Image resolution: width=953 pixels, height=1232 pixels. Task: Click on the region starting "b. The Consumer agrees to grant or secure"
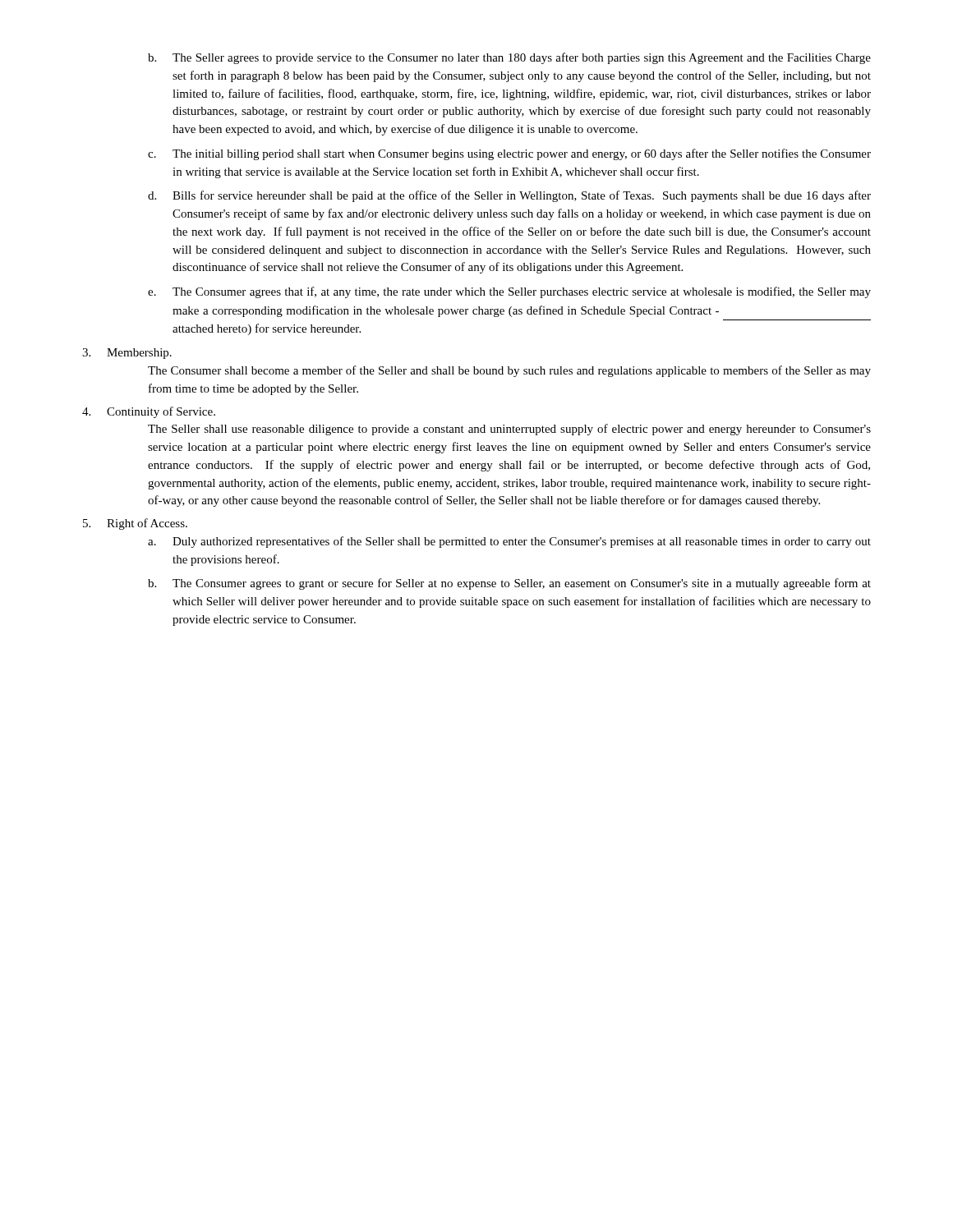[x=509, y=602]
